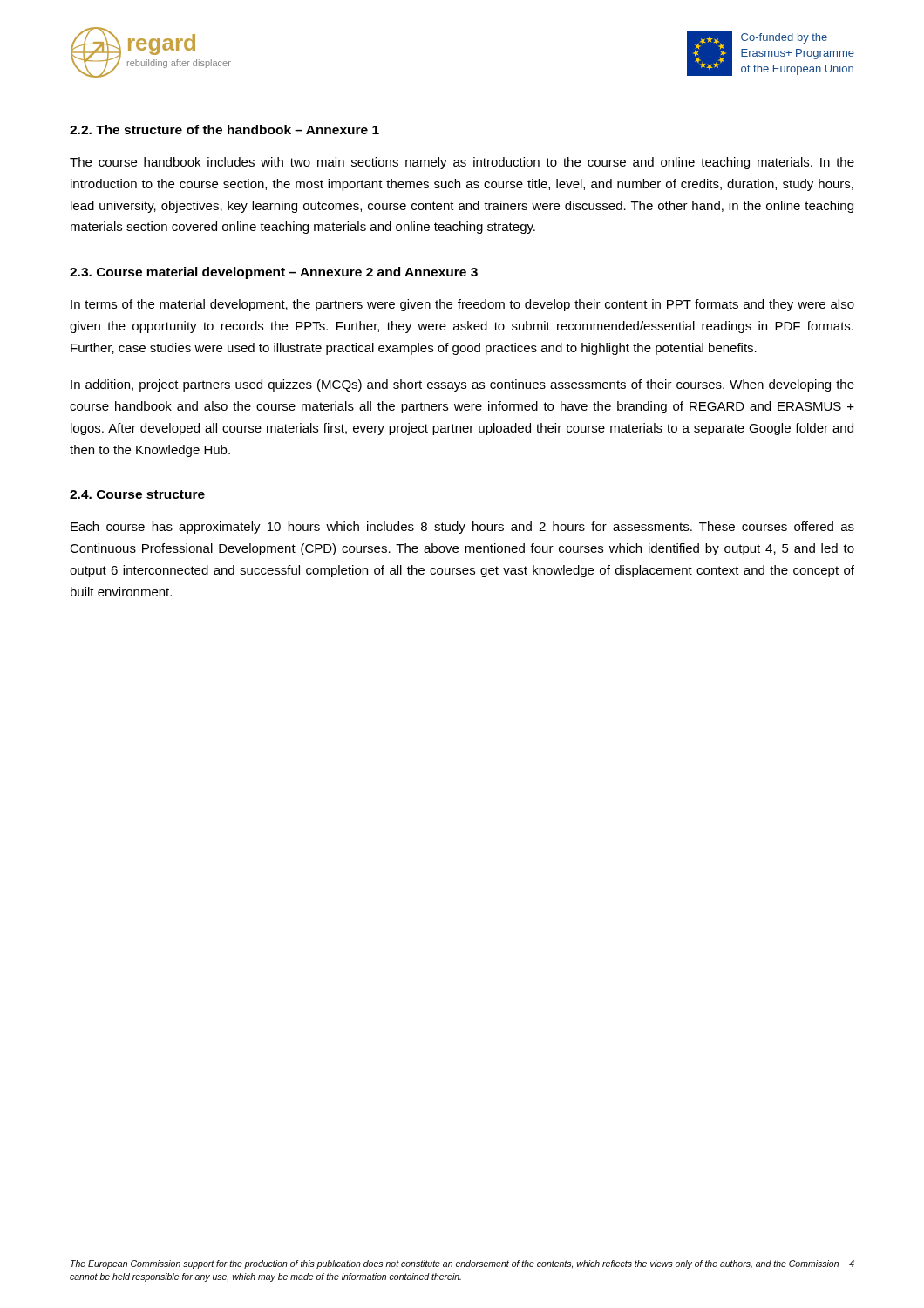This screenshot has height=1308, width=924.
Task: Point to the text starting "2.2. The structure of the handbook –"
Action: pos(225,129)
